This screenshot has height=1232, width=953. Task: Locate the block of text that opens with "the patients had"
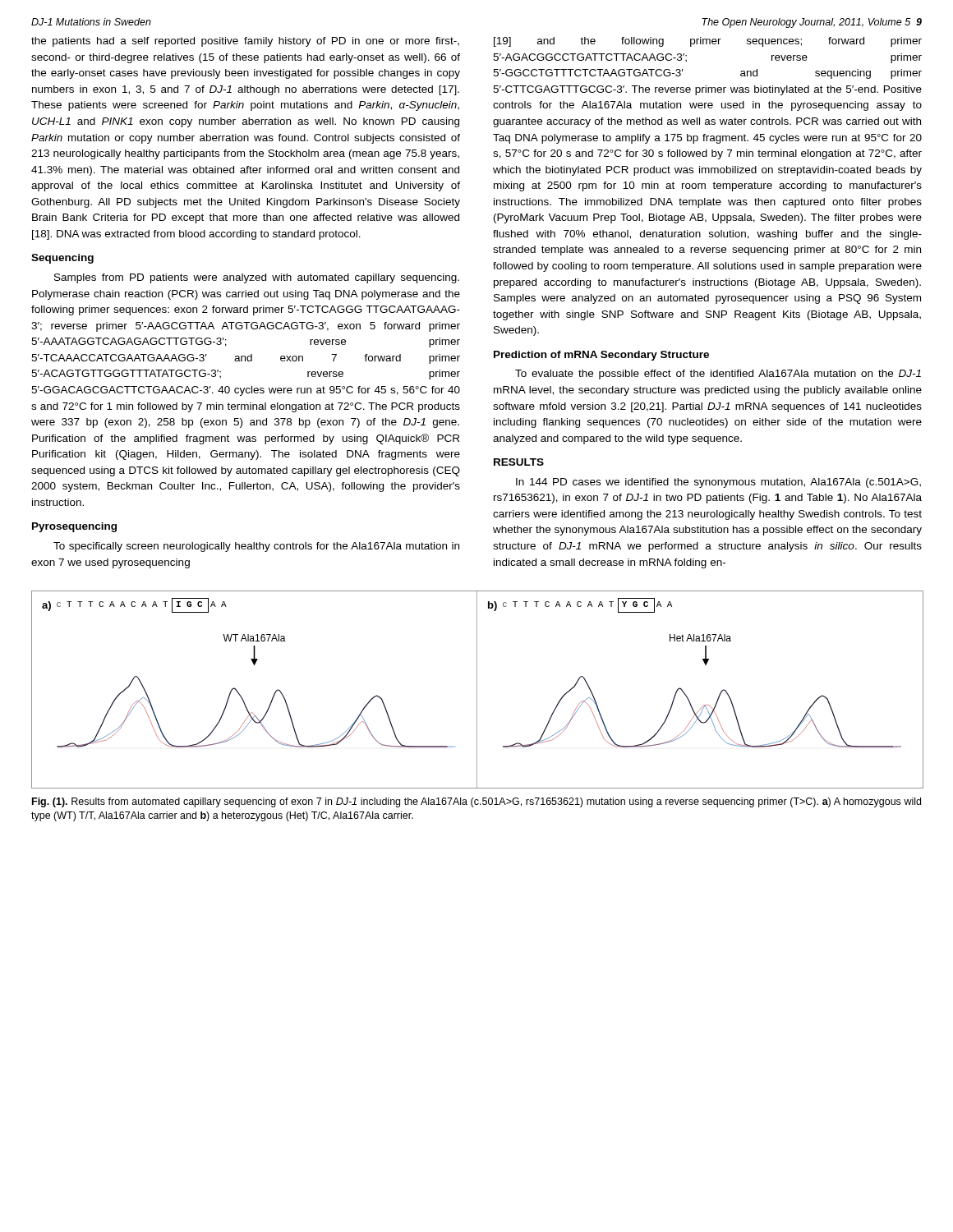point(246,137)
